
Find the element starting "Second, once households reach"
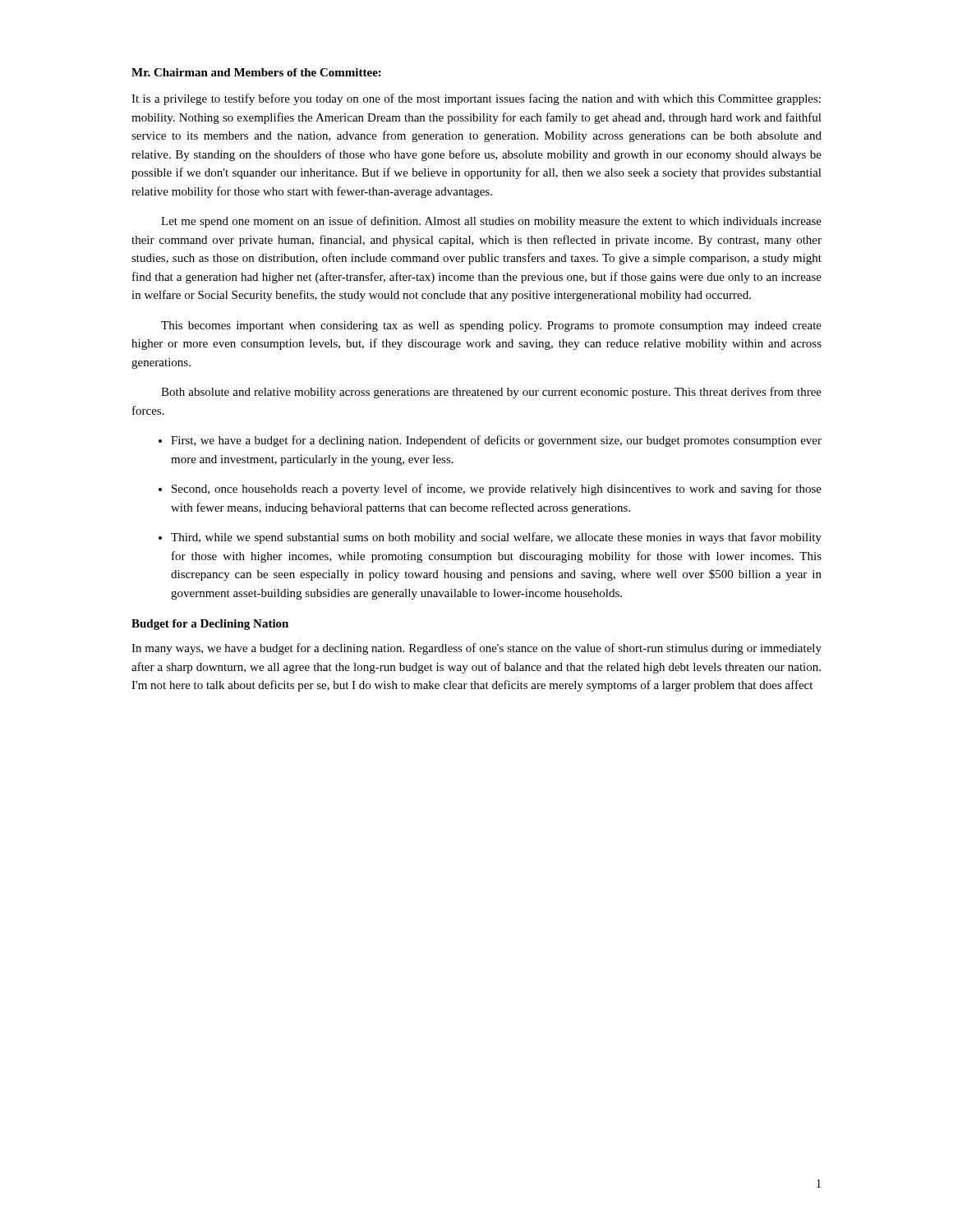[x=496, y=498]
